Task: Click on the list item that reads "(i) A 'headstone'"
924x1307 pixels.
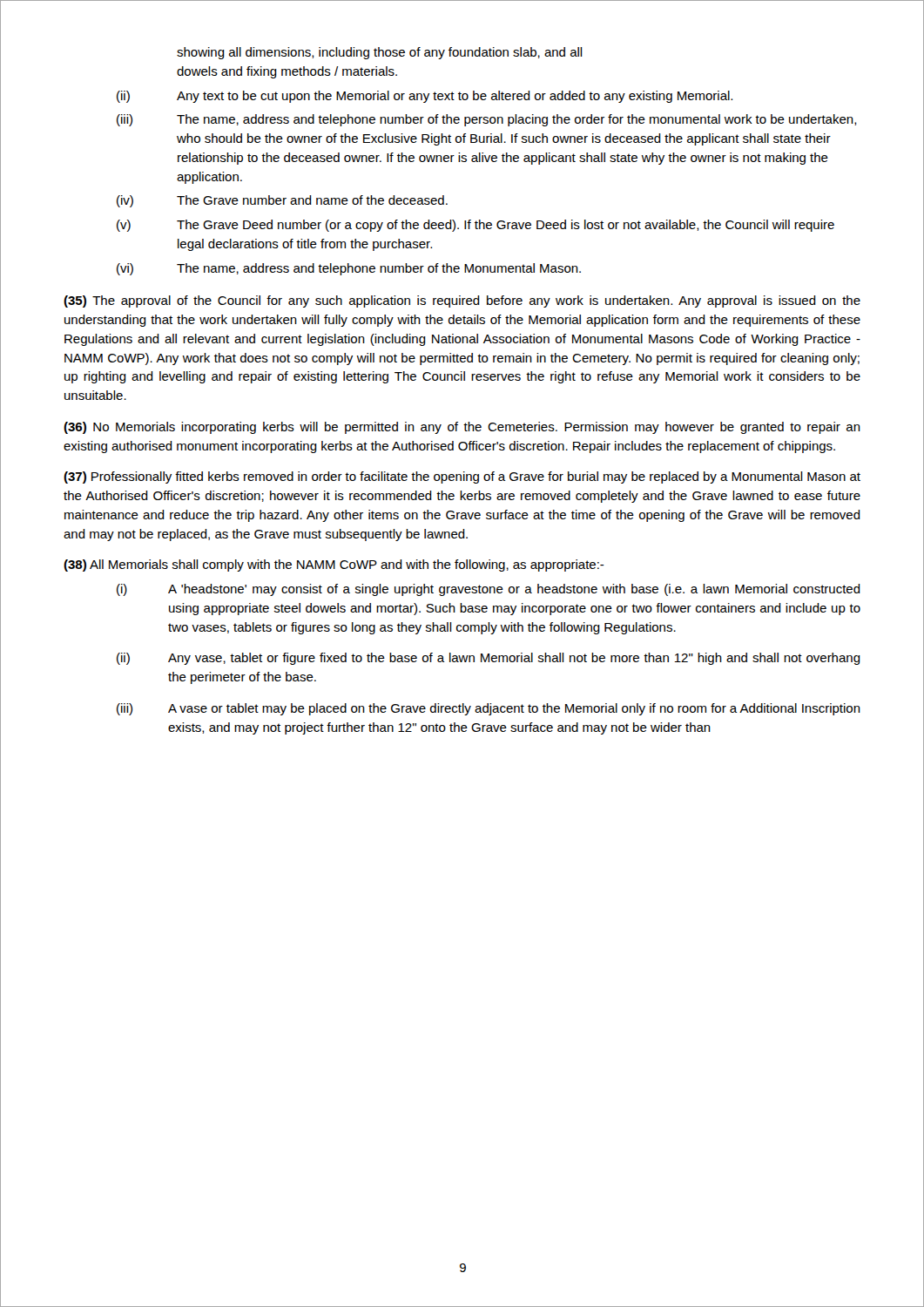Action: tap(488, 608)
